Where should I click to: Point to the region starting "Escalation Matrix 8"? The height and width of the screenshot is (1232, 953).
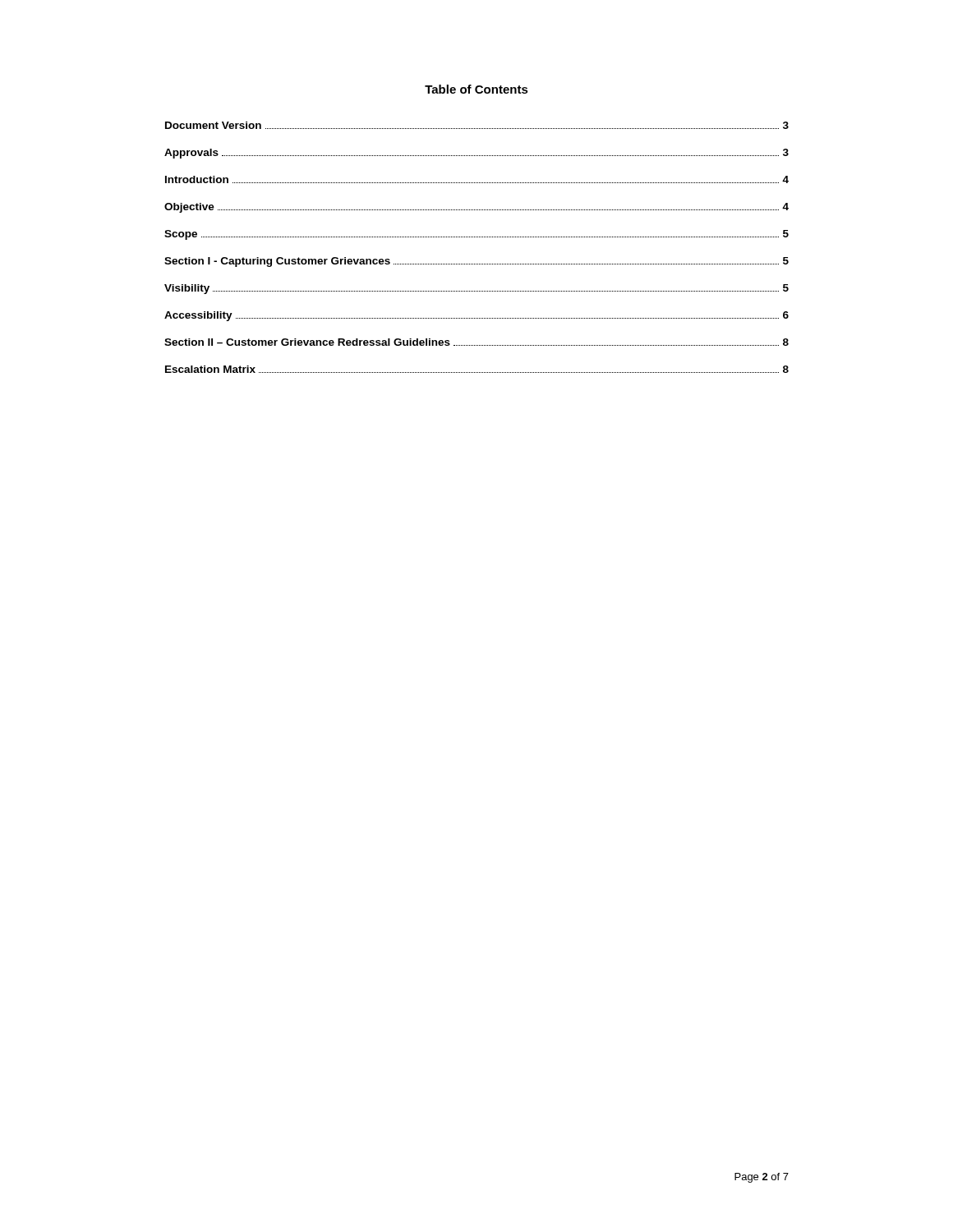tap(476, 369)
